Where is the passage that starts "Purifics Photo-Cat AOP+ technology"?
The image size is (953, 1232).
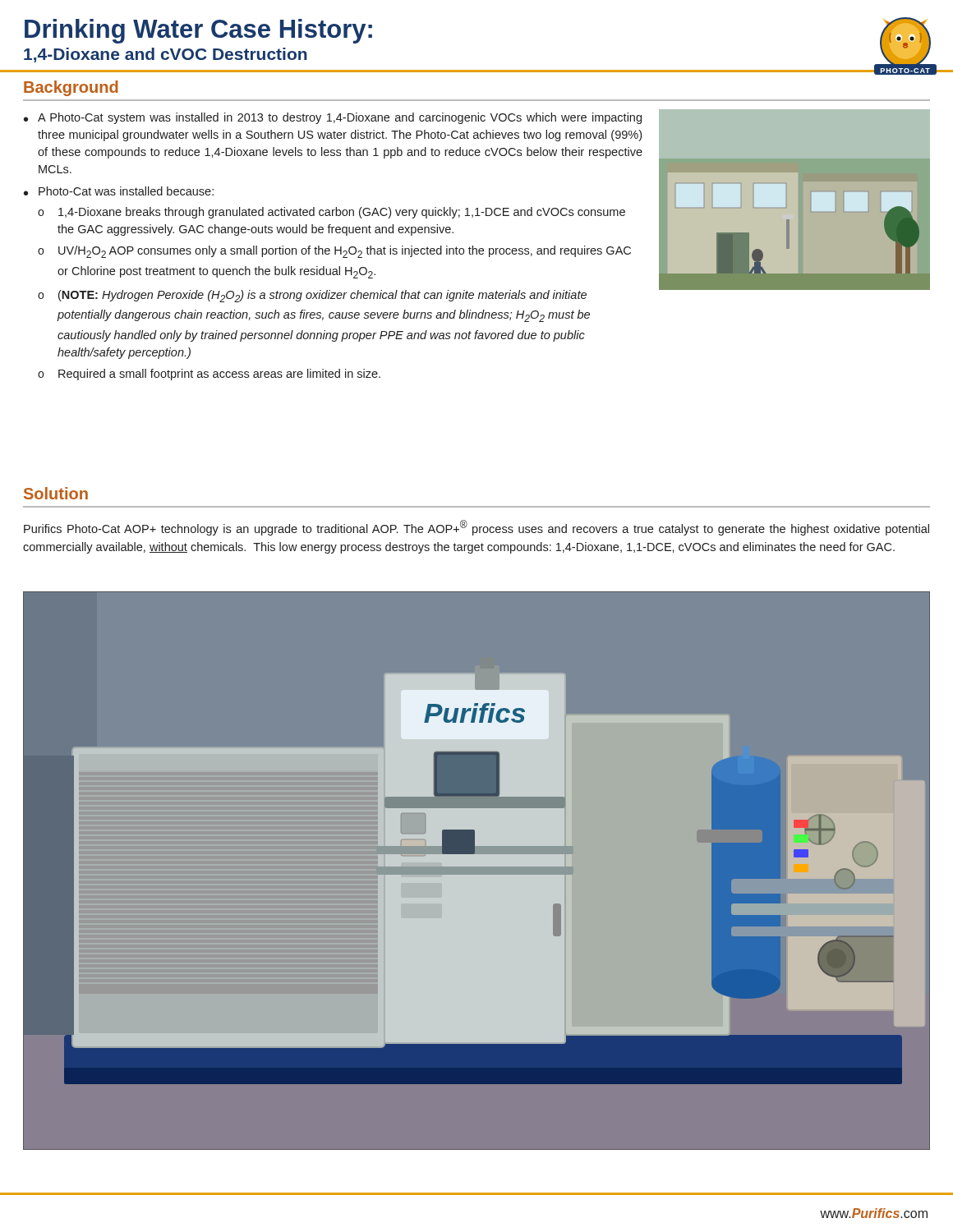476,536
